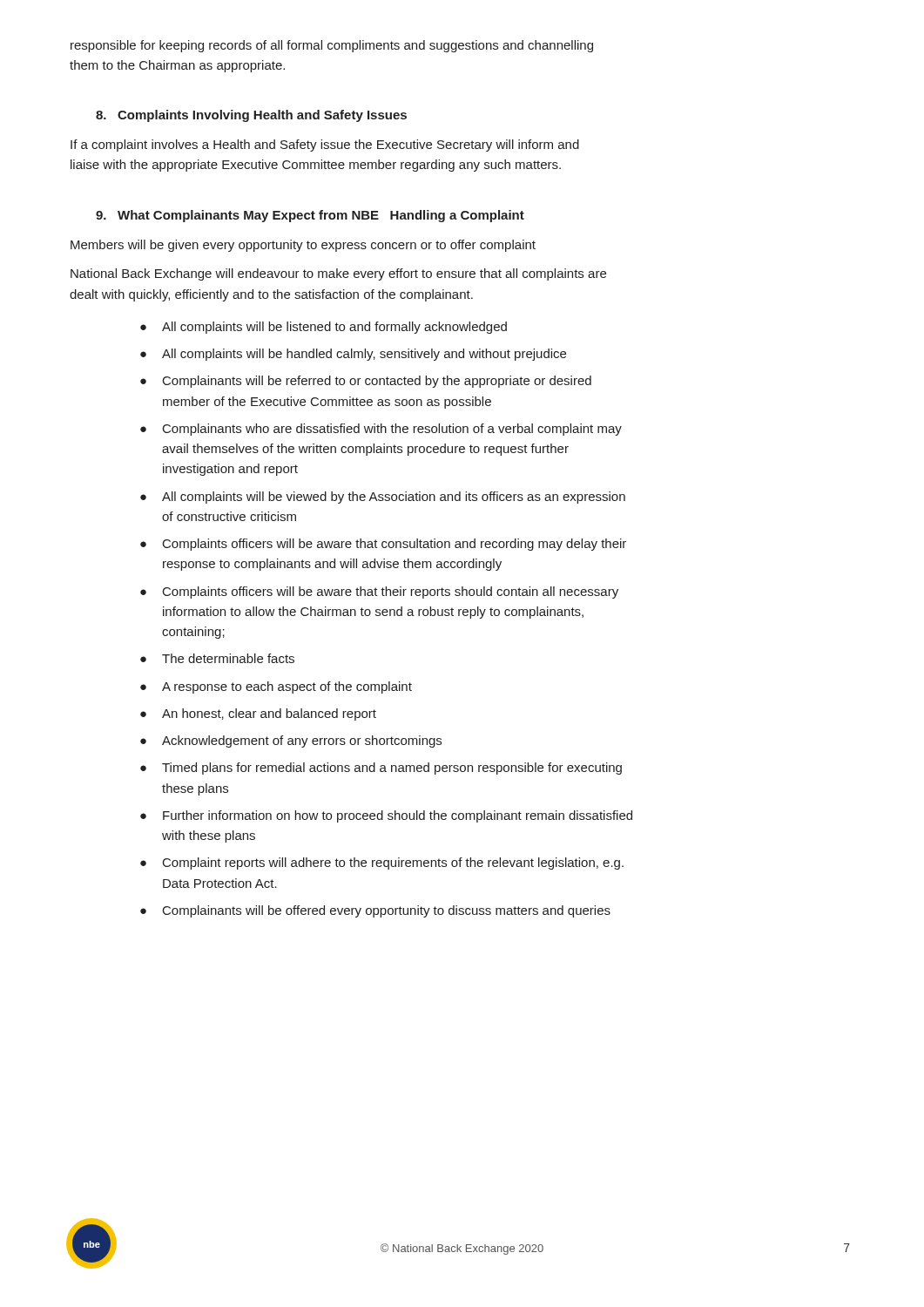The height and width of the screenshot is (1307, 924).
Task: Point to the section header beginning "9. What Complainants May Expect from"
Action: 310,215
